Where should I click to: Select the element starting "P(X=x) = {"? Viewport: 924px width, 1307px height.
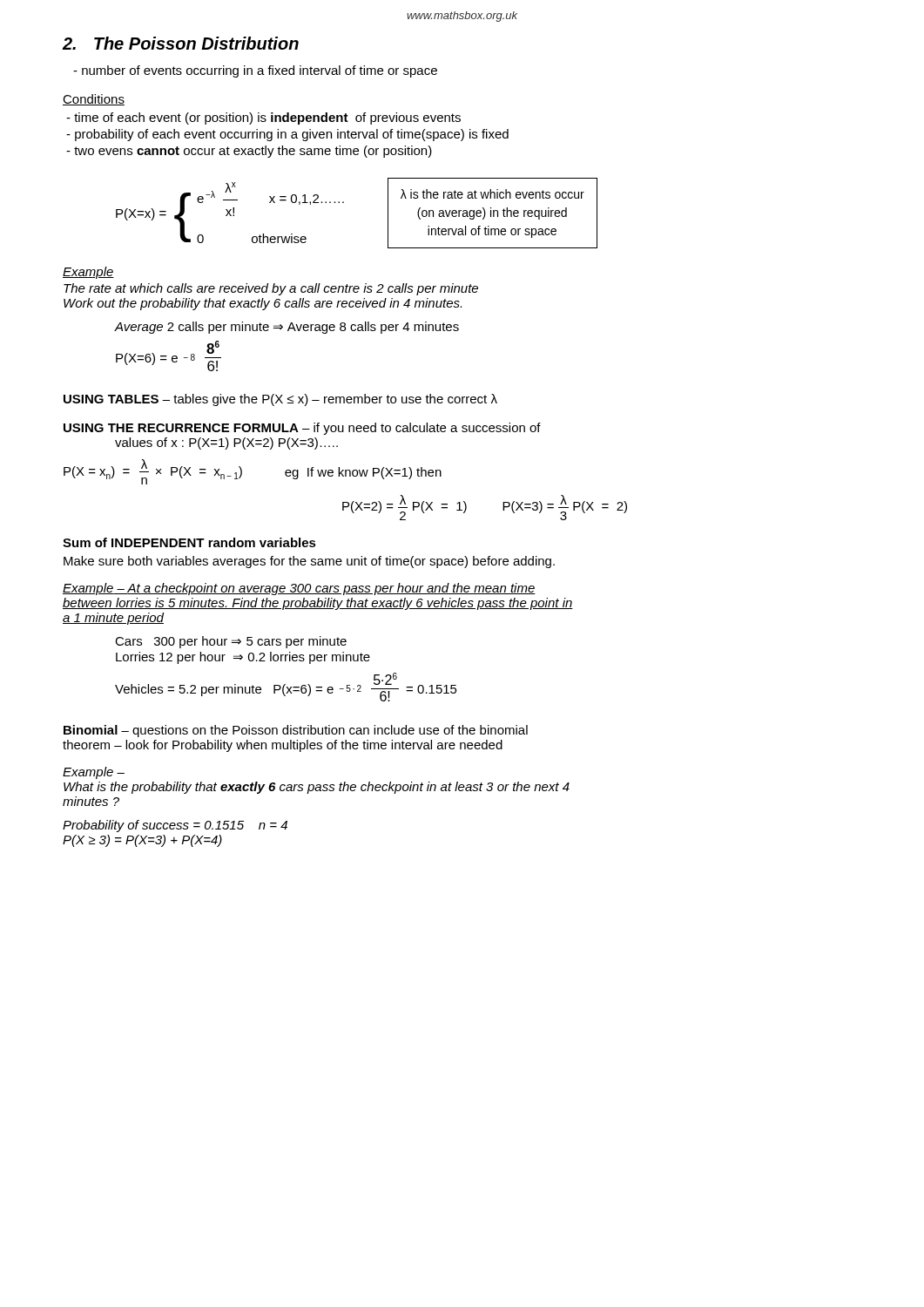356,213
